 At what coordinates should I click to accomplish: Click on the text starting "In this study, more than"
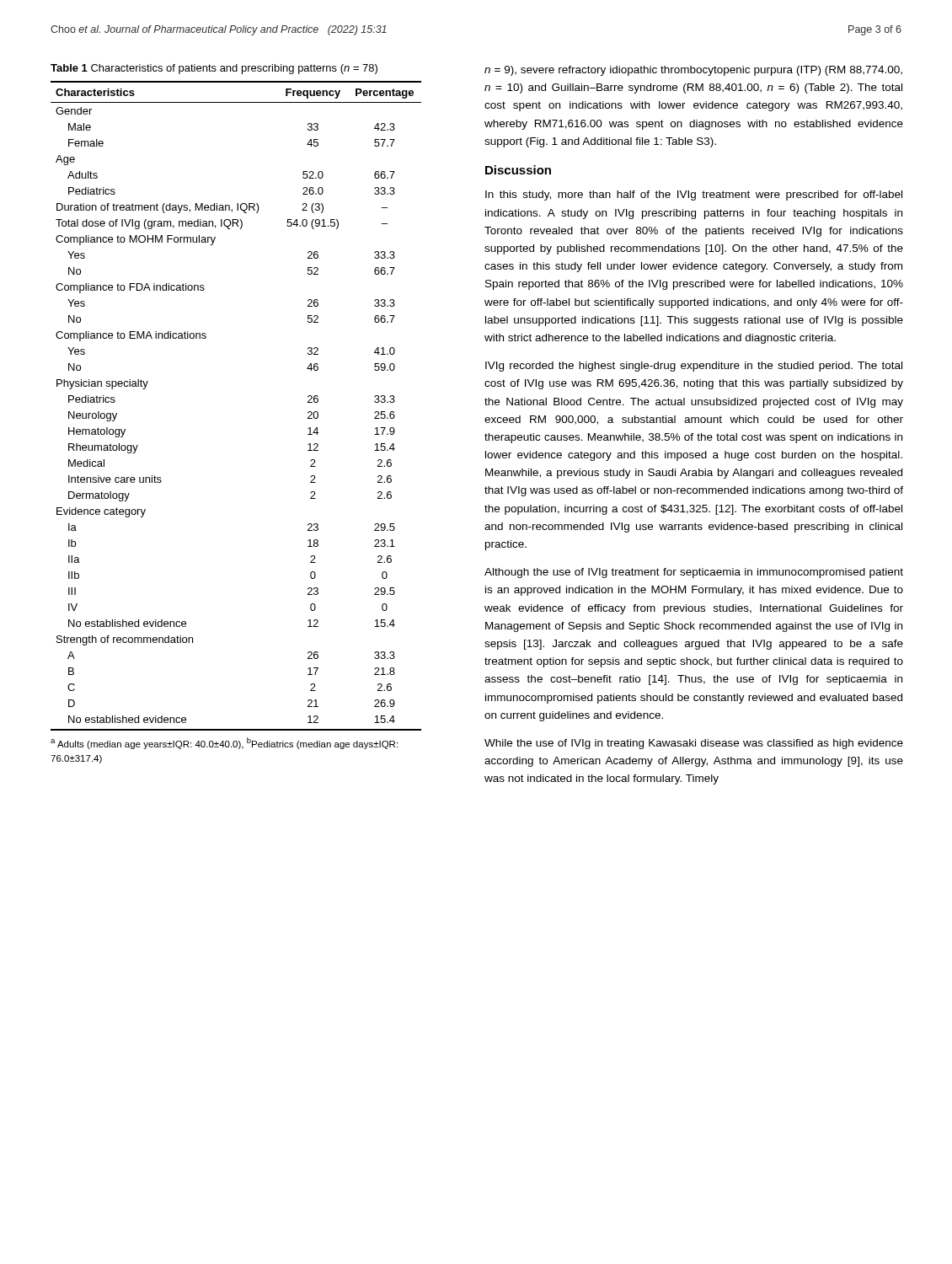(x=694, y=266)
